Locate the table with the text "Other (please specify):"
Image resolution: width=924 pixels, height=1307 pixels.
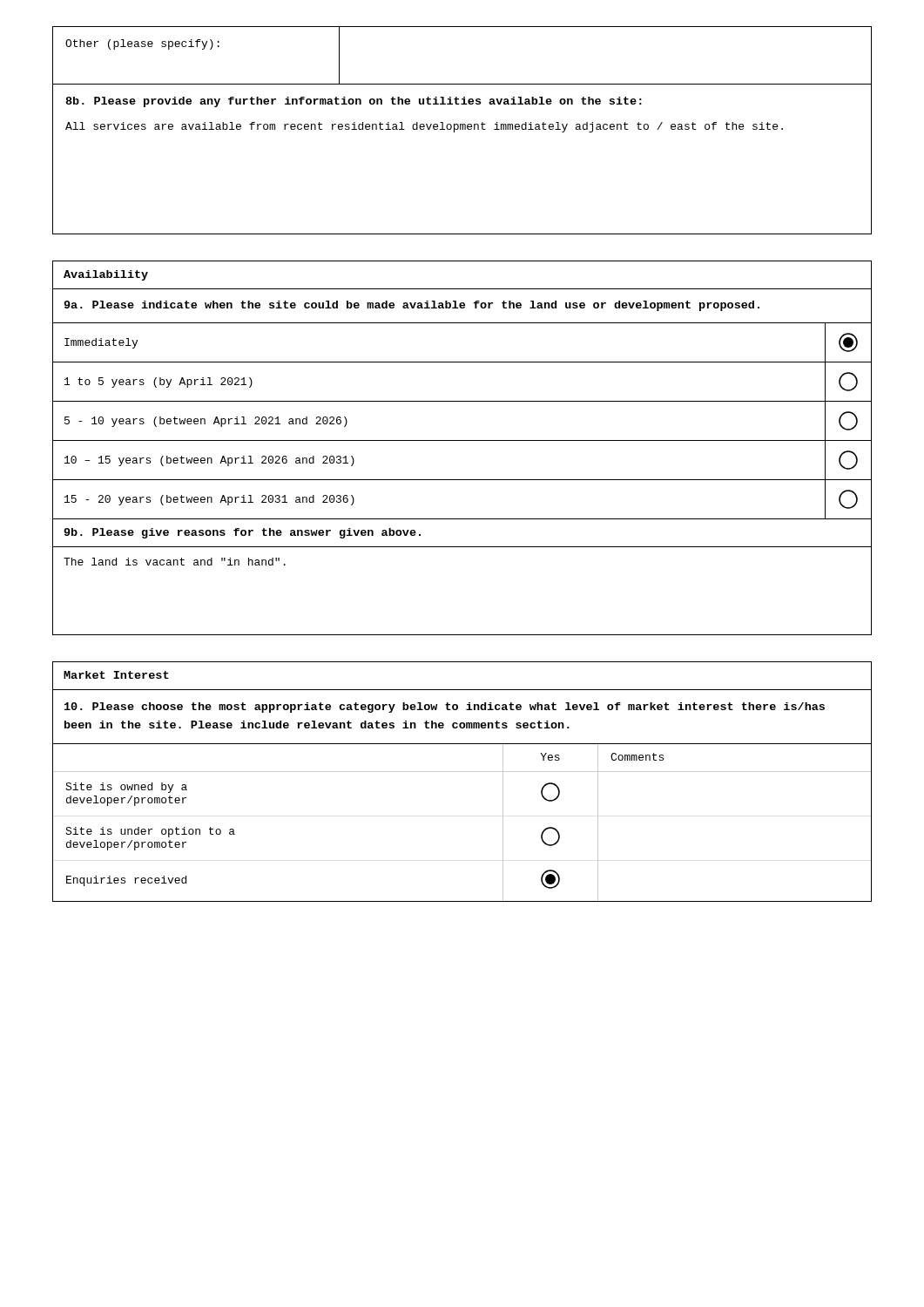pos(462,130)
